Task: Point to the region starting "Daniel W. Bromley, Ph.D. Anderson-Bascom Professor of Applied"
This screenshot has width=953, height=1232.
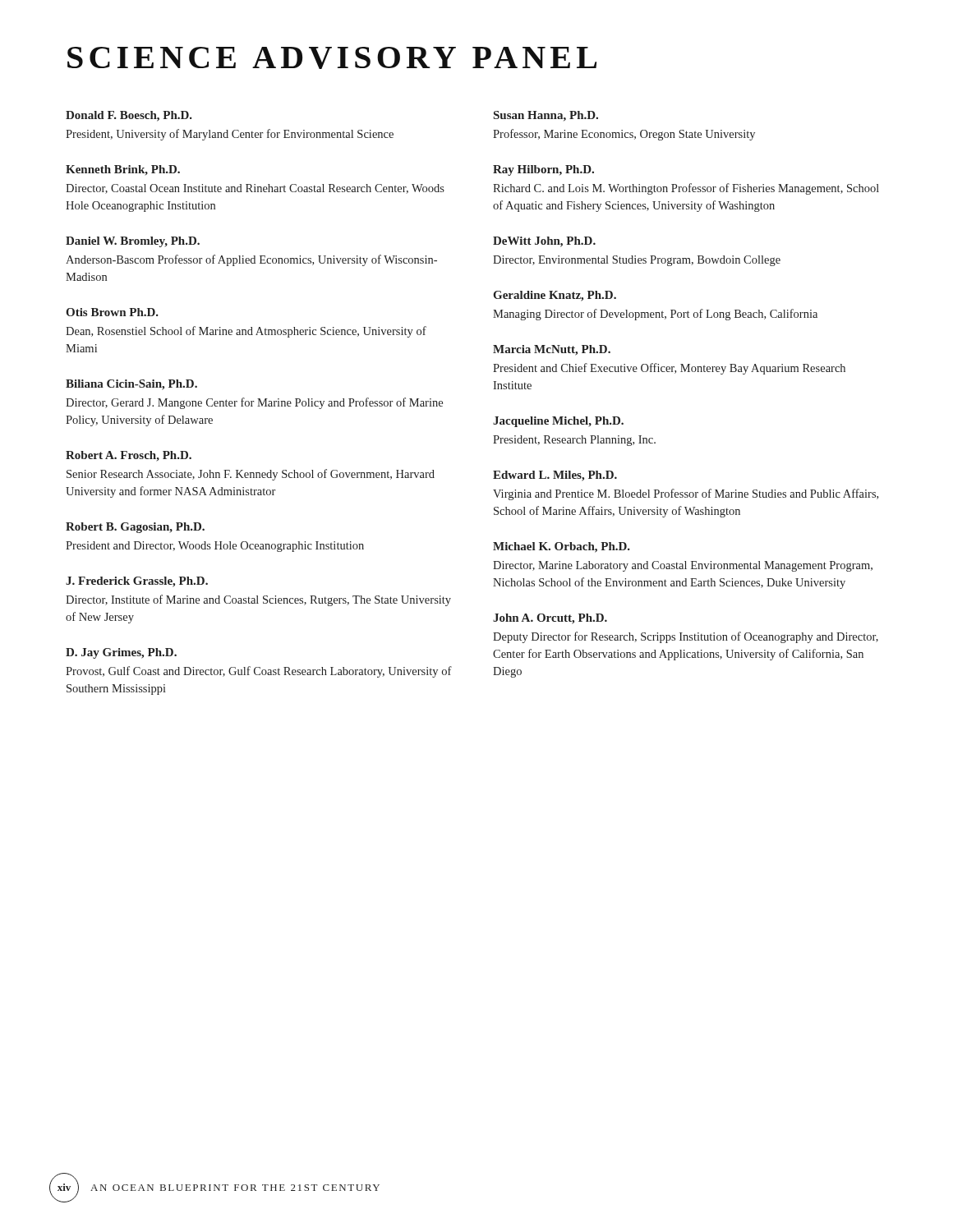Action: pos(263,259)
